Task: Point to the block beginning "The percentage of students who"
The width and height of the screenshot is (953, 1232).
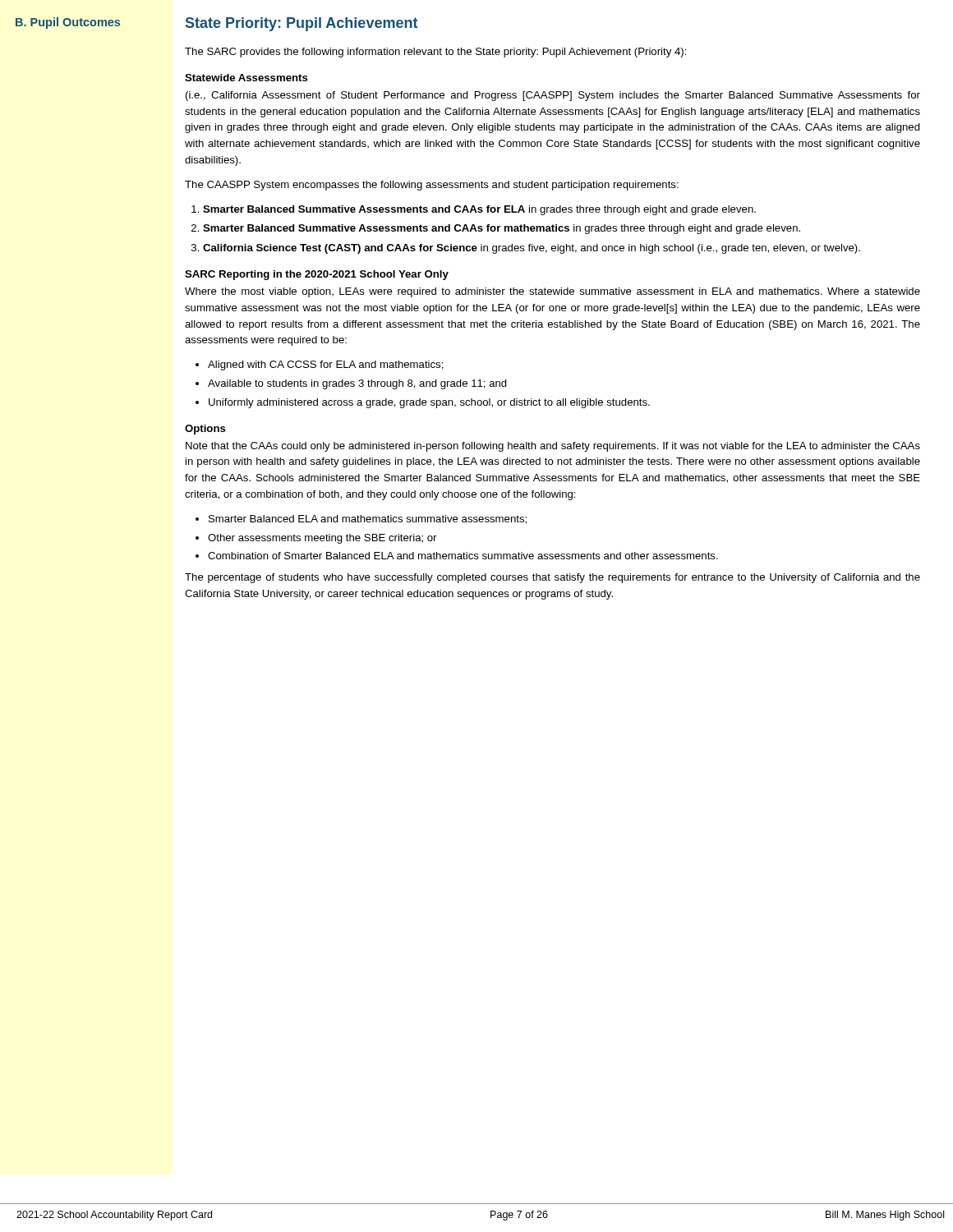Action: click(x=553, y=585)
